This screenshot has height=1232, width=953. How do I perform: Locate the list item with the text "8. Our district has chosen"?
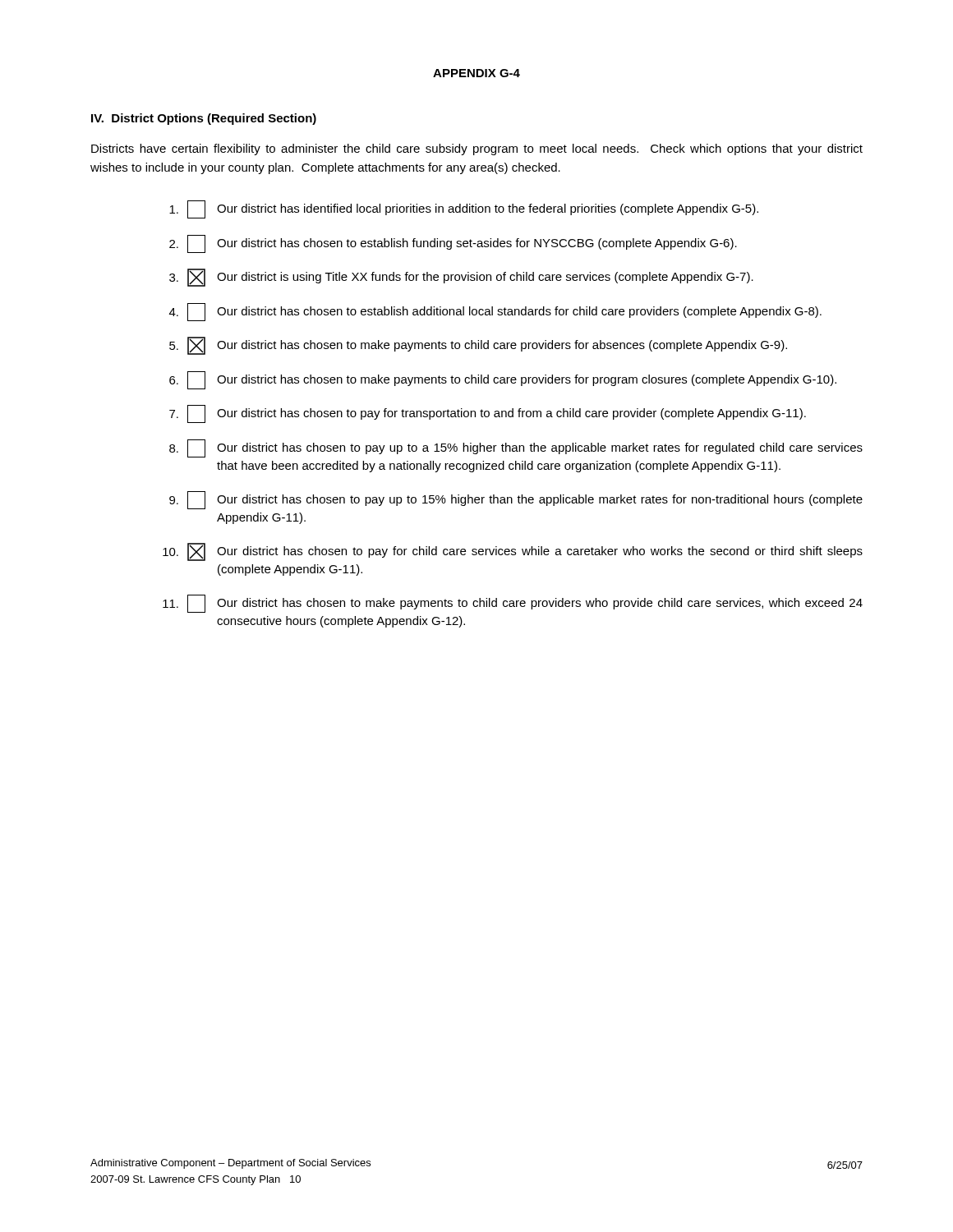click(501, 457)
